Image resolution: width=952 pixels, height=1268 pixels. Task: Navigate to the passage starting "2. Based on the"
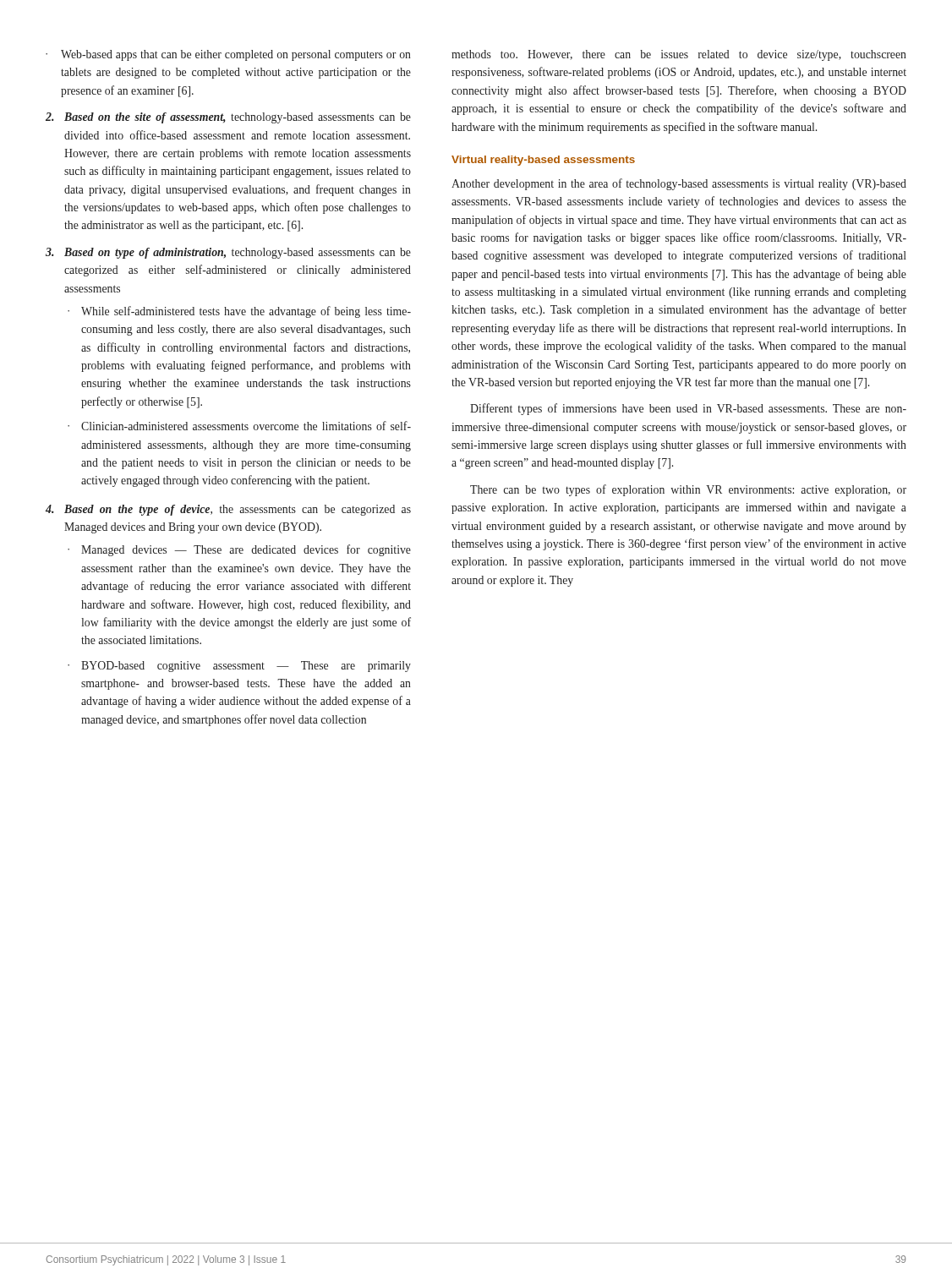pos(228,172)
